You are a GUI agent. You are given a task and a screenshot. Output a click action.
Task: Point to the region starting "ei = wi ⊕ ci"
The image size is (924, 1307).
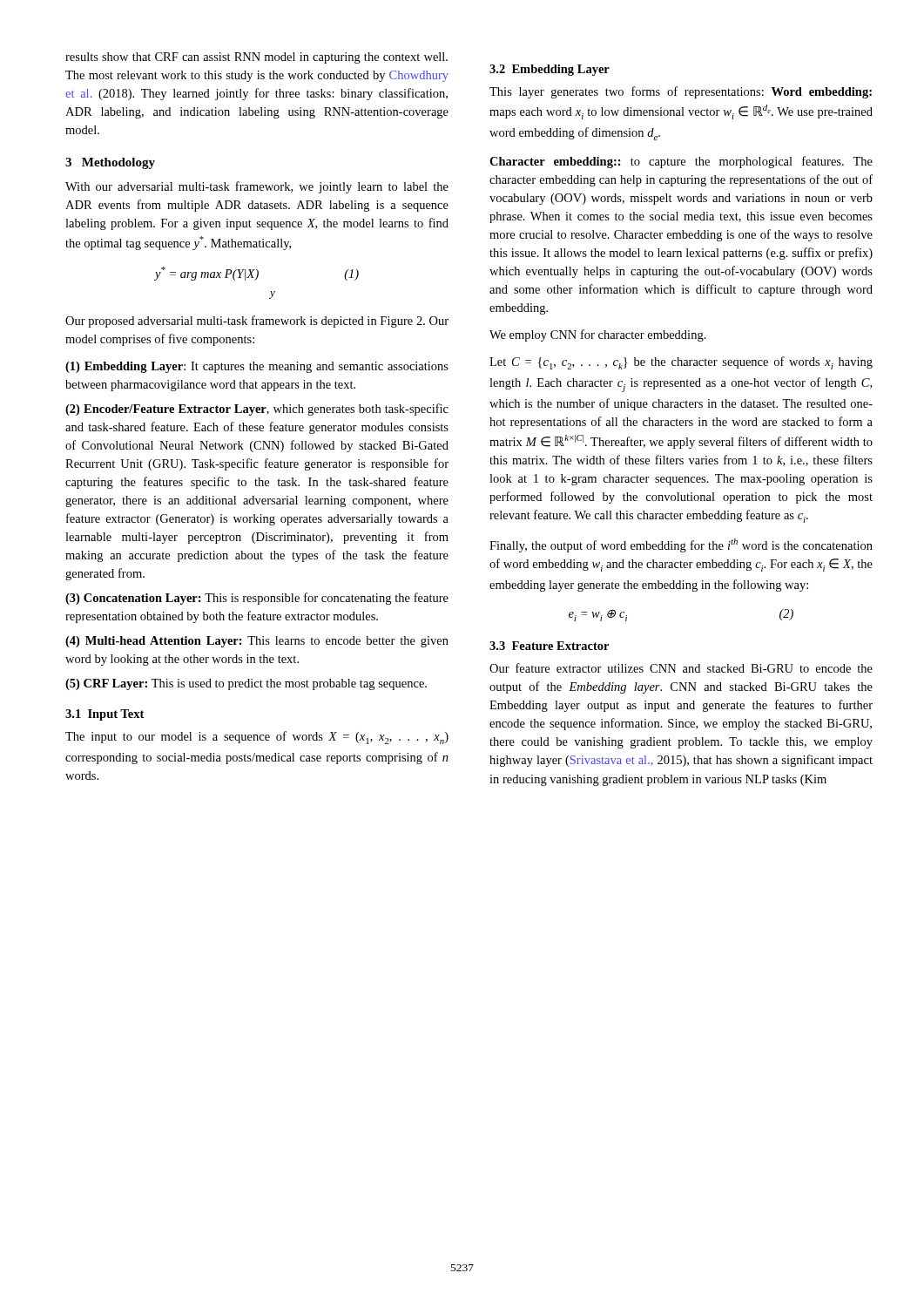[597, 615]
